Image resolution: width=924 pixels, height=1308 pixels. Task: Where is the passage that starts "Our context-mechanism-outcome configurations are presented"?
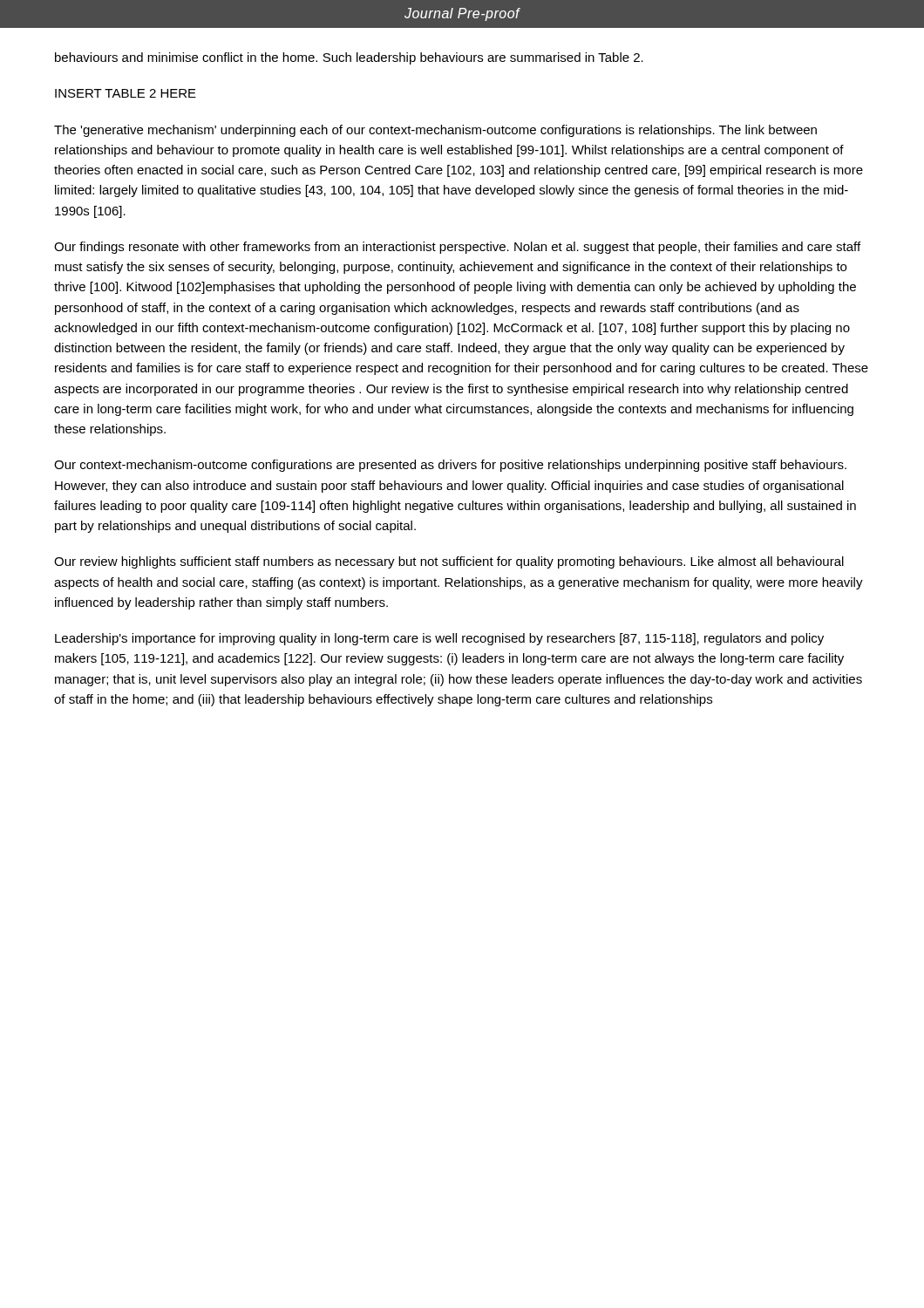pyautogui.click(x=455, y=495)
